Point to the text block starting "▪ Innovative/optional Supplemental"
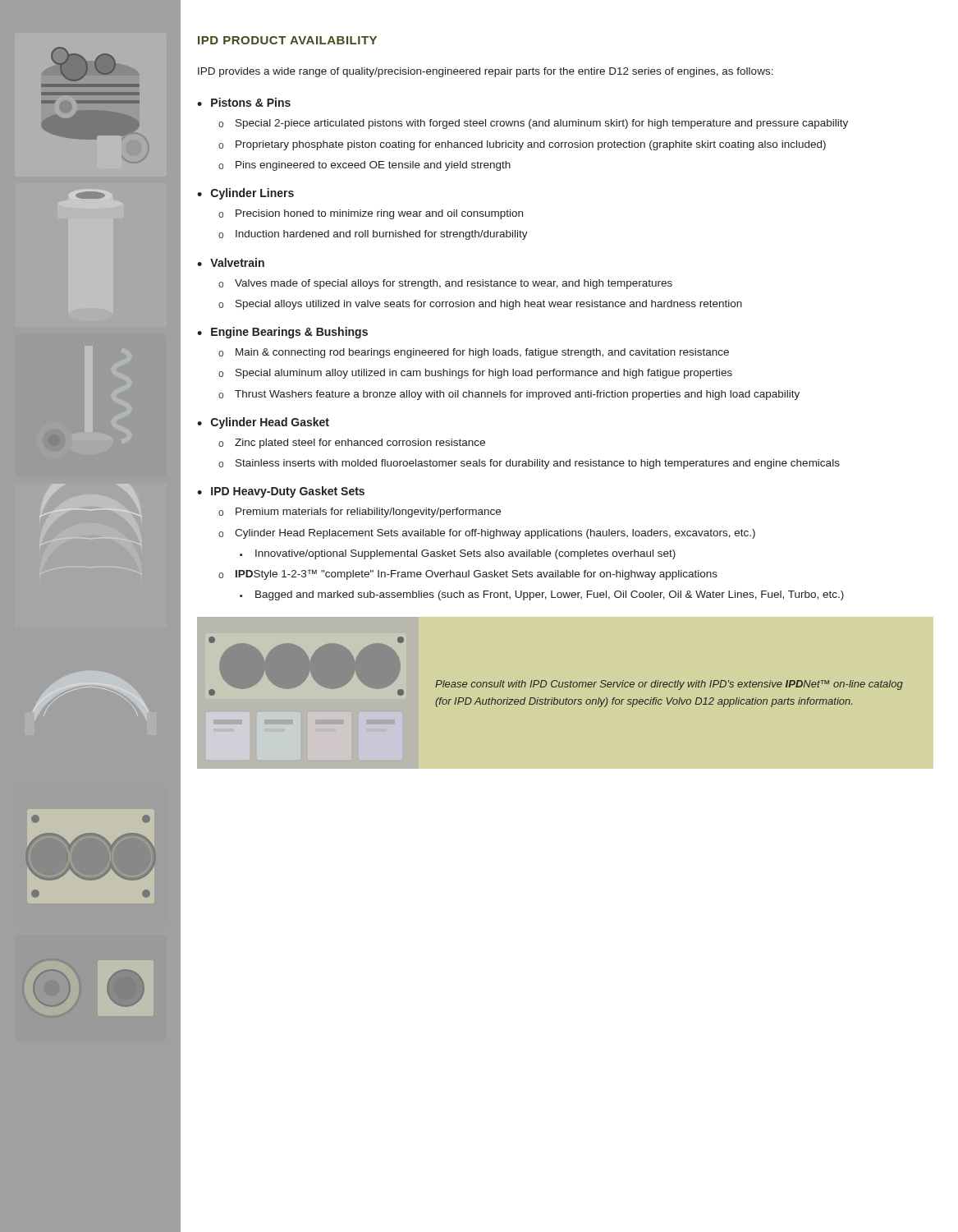This screenshot has width=958, height=1232. 458,553
